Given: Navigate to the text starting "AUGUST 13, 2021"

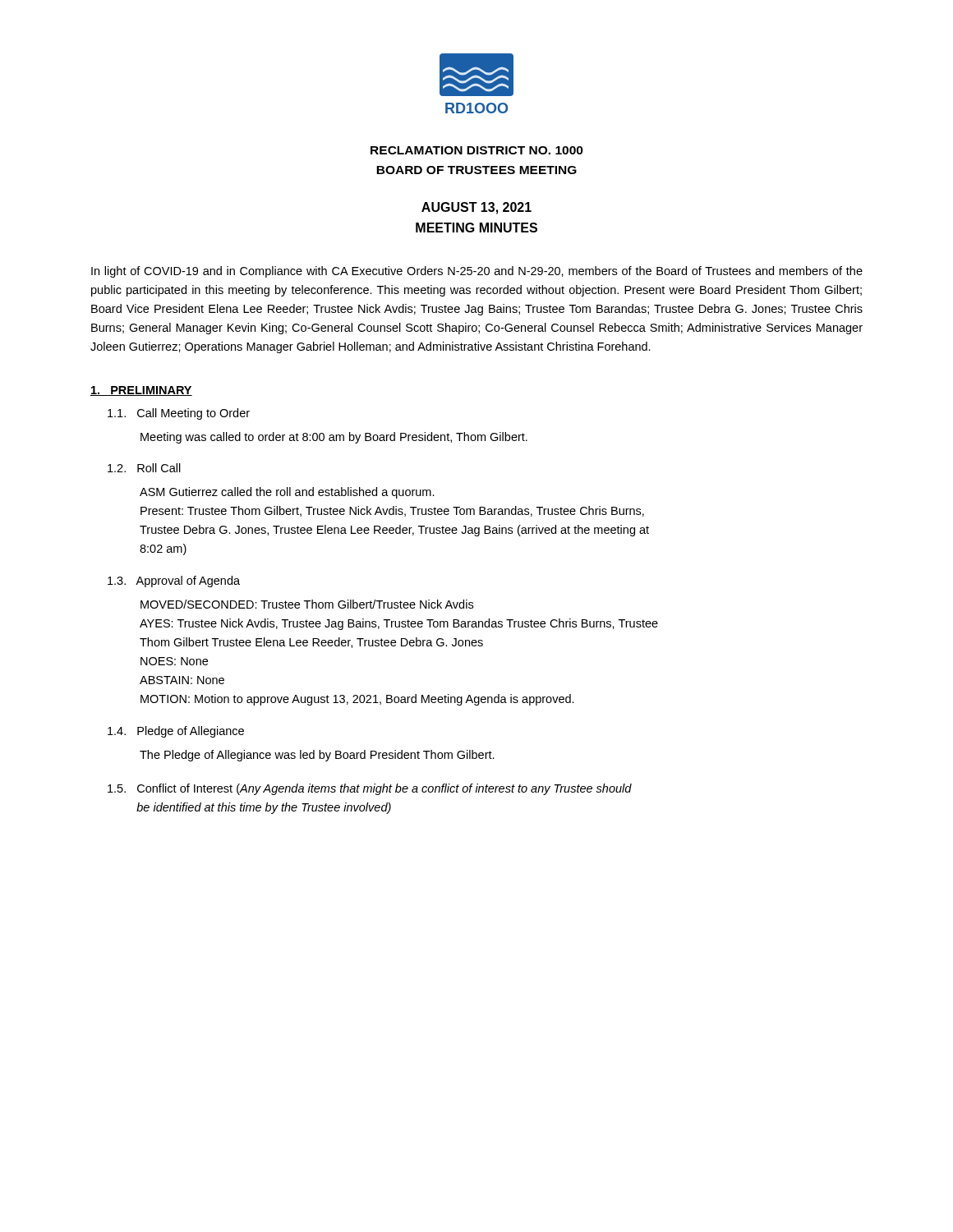Looking at the screenshot, I should point(476,218).
